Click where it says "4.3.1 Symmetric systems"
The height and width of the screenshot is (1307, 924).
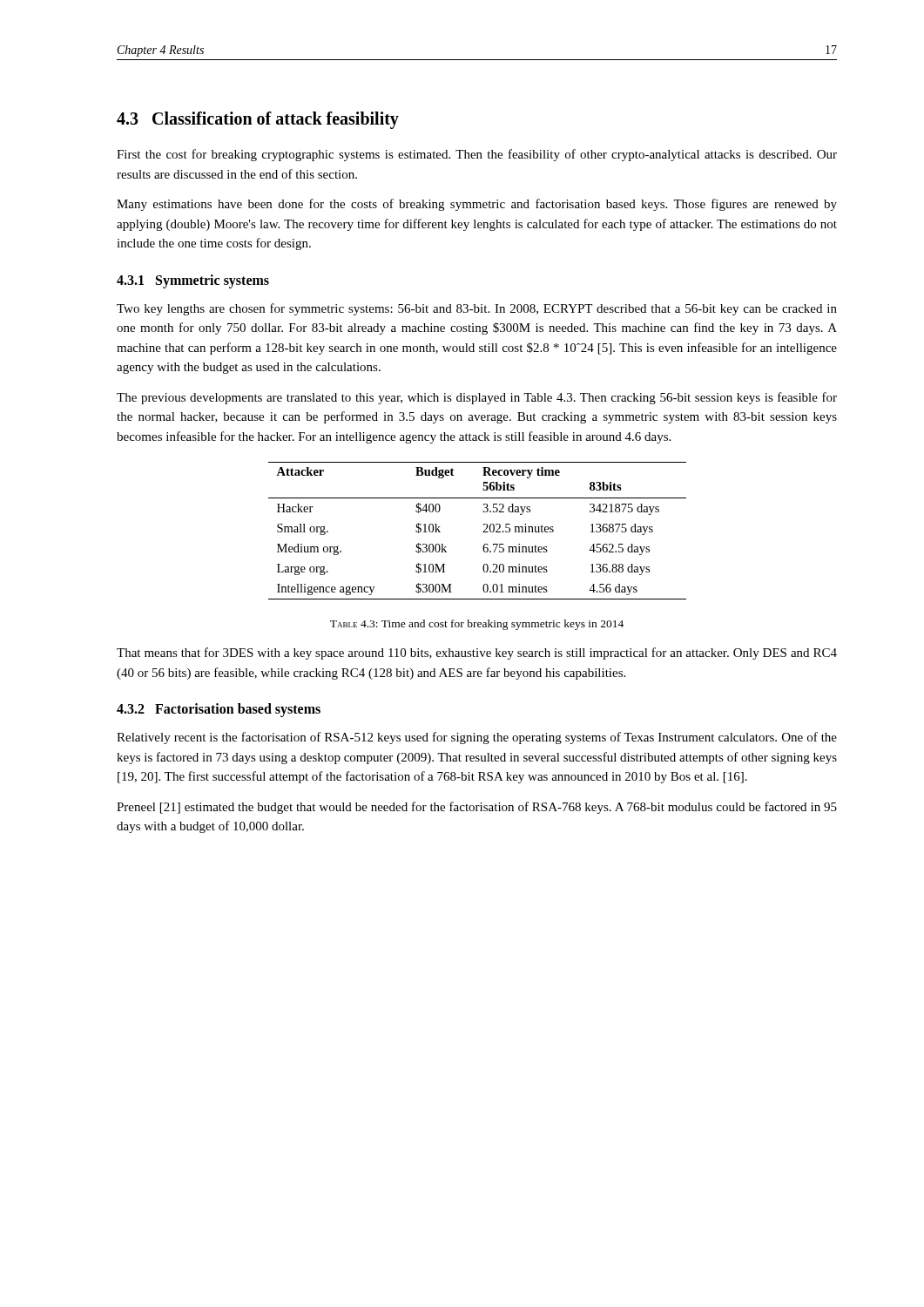point(193,281)
